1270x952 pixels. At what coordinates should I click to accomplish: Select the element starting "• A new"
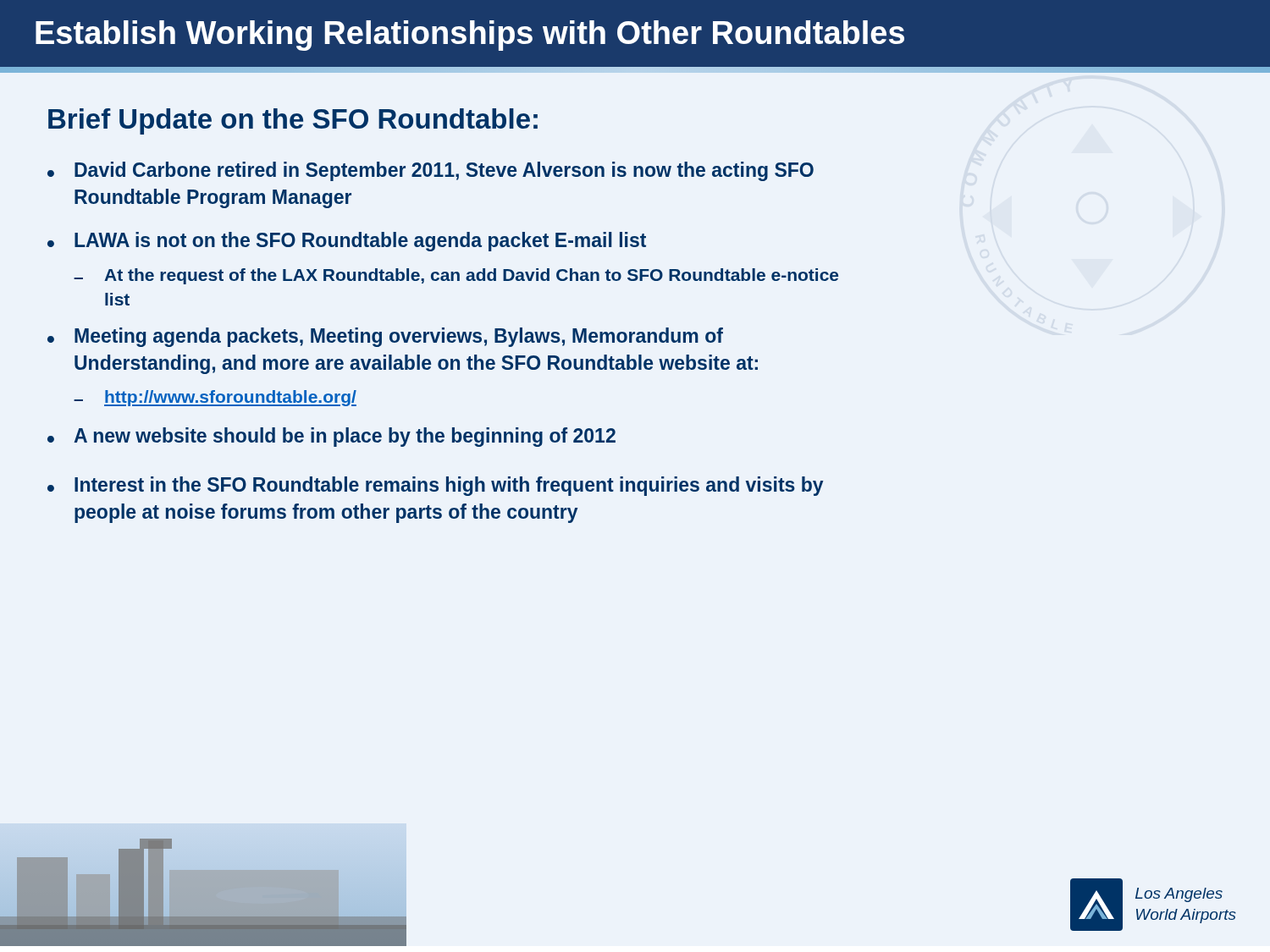pos(331,439)
